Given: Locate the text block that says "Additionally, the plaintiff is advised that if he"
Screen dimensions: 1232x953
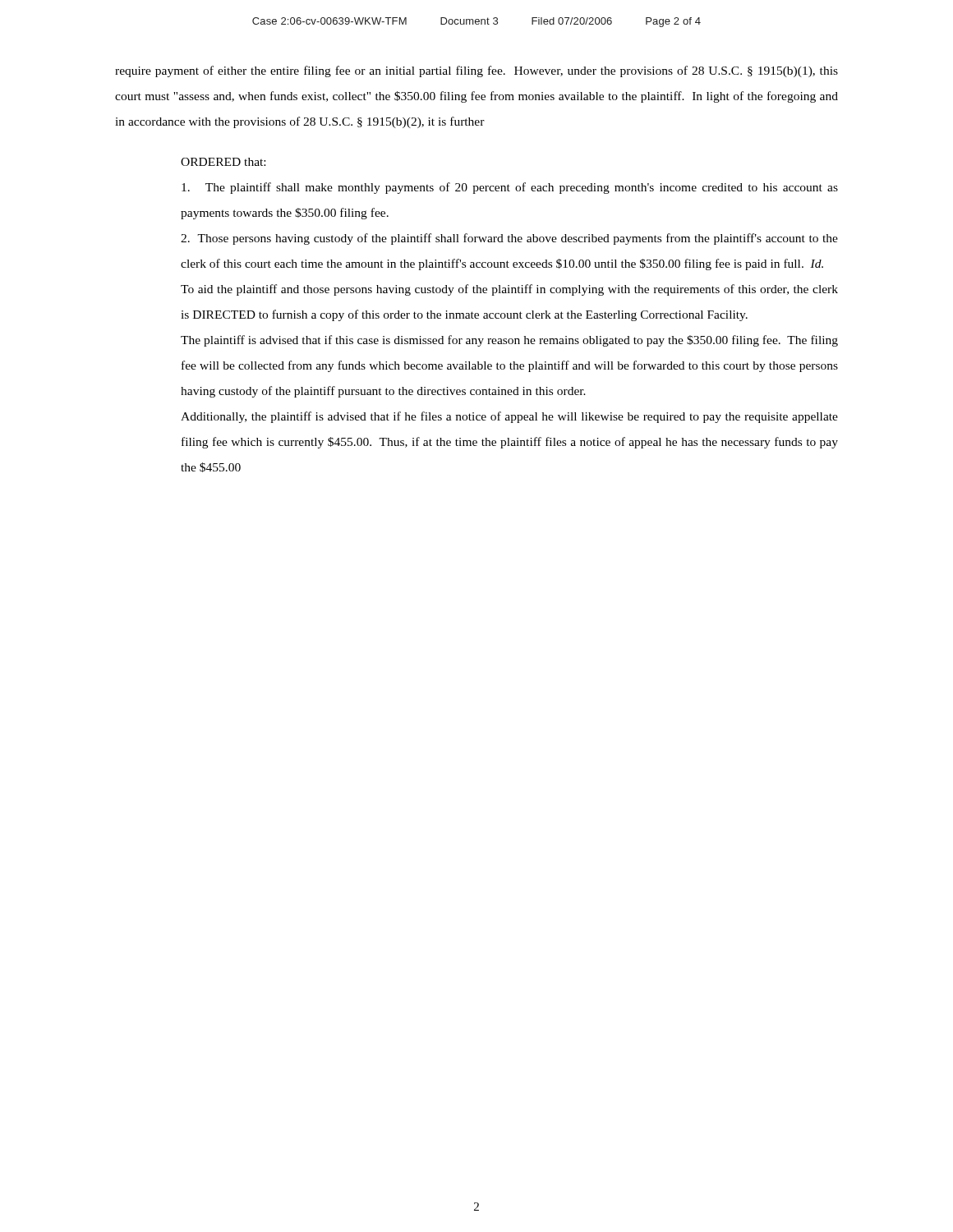Looking at the screenshot, I should pyautogui.click(x=509, y=441).
